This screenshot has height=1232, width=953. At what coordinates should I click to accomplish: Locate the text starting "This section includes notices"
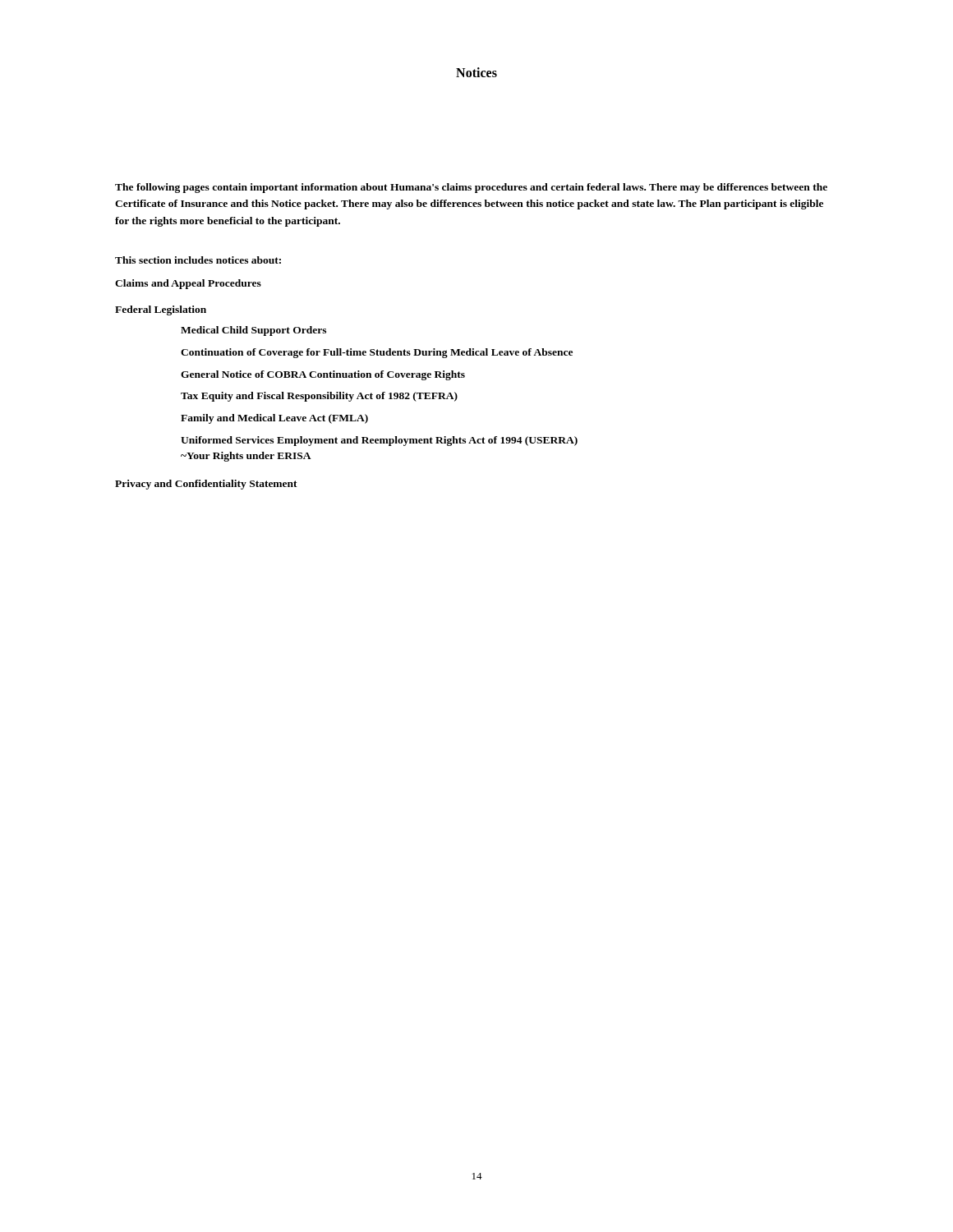(x=199, y=260)
